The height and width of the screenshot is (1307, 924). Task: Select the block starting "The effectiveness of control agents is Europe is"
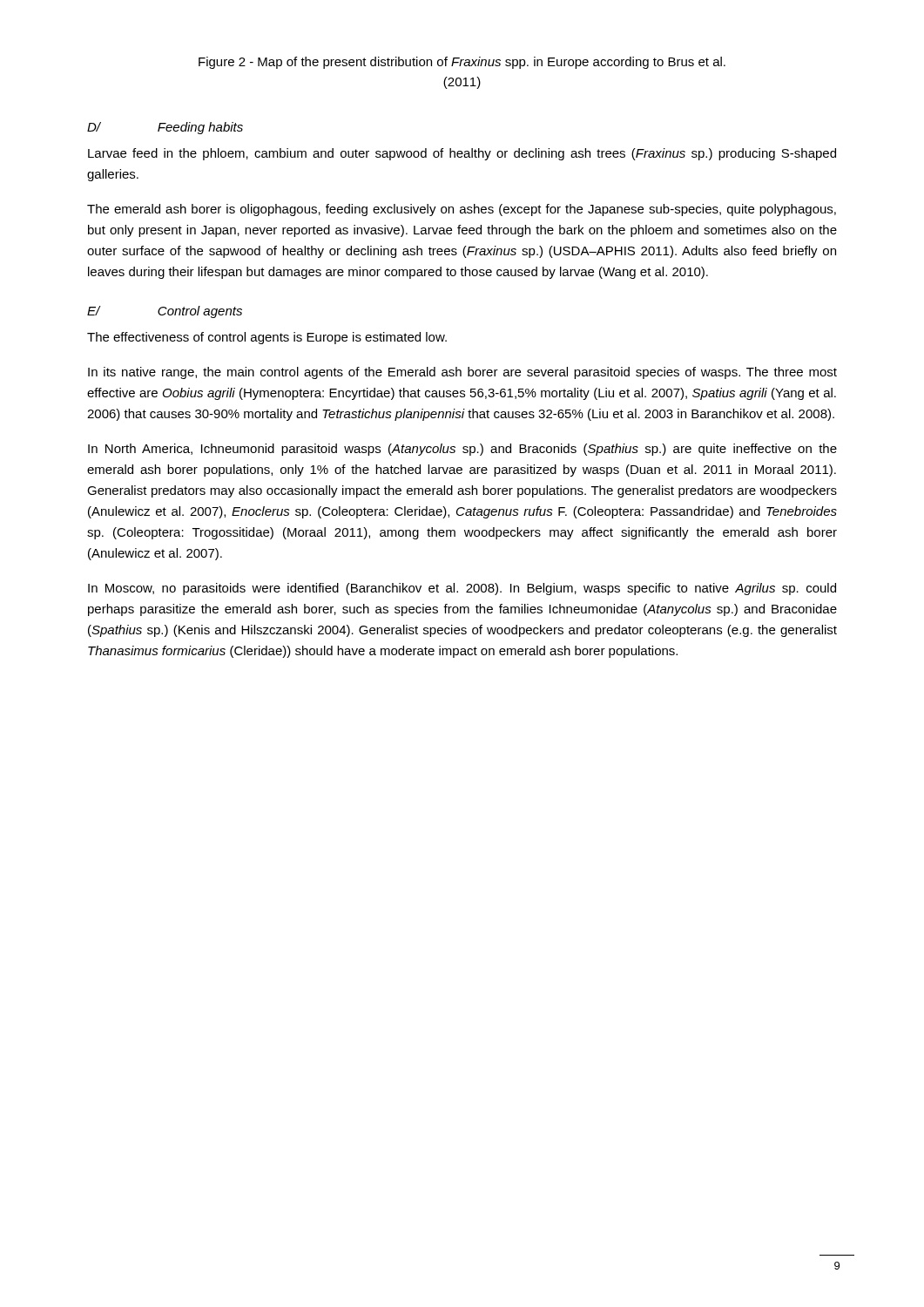(267, 337)
